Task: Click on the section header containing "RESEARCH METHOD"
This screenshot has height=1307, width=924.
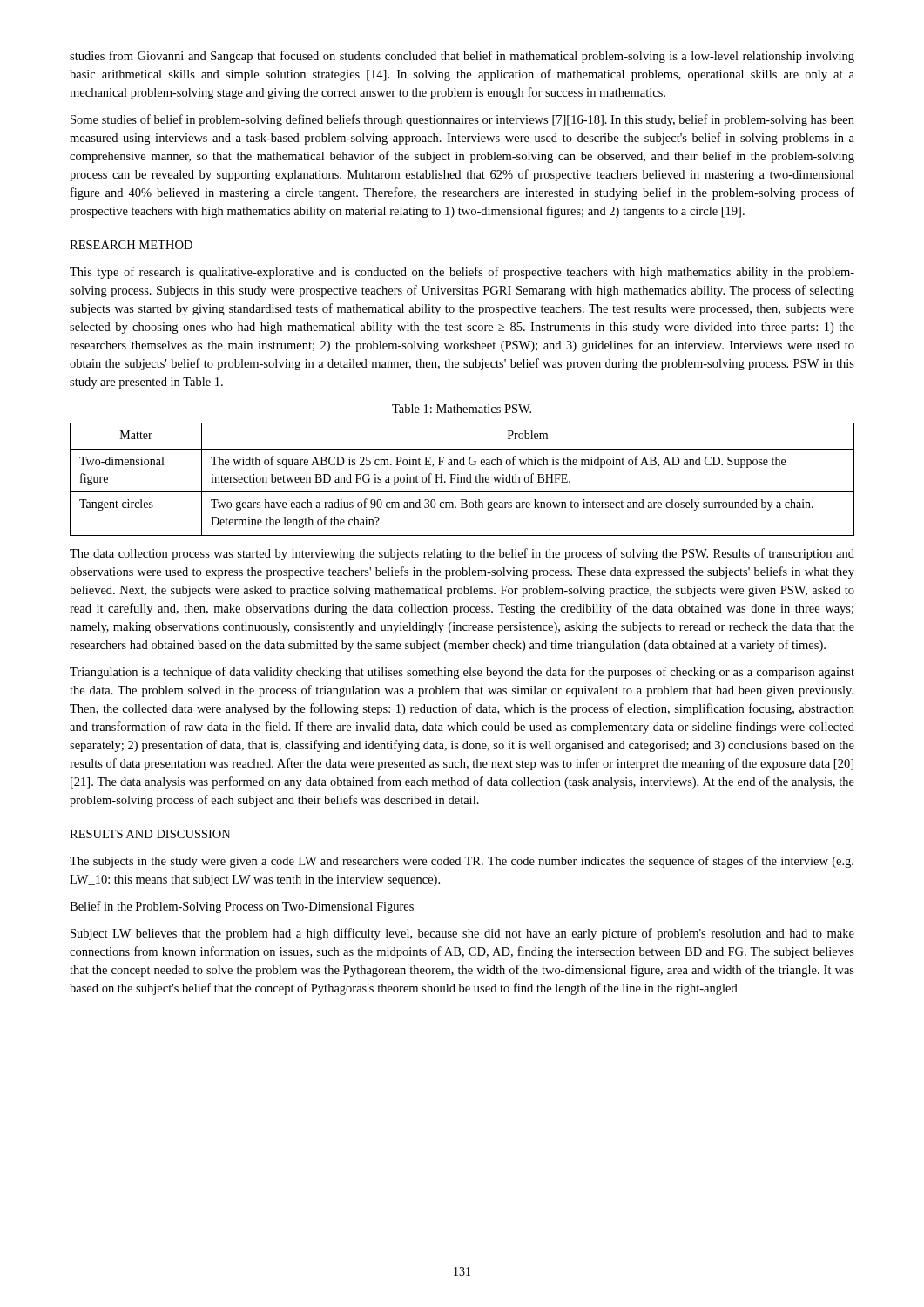Action: 131,245
